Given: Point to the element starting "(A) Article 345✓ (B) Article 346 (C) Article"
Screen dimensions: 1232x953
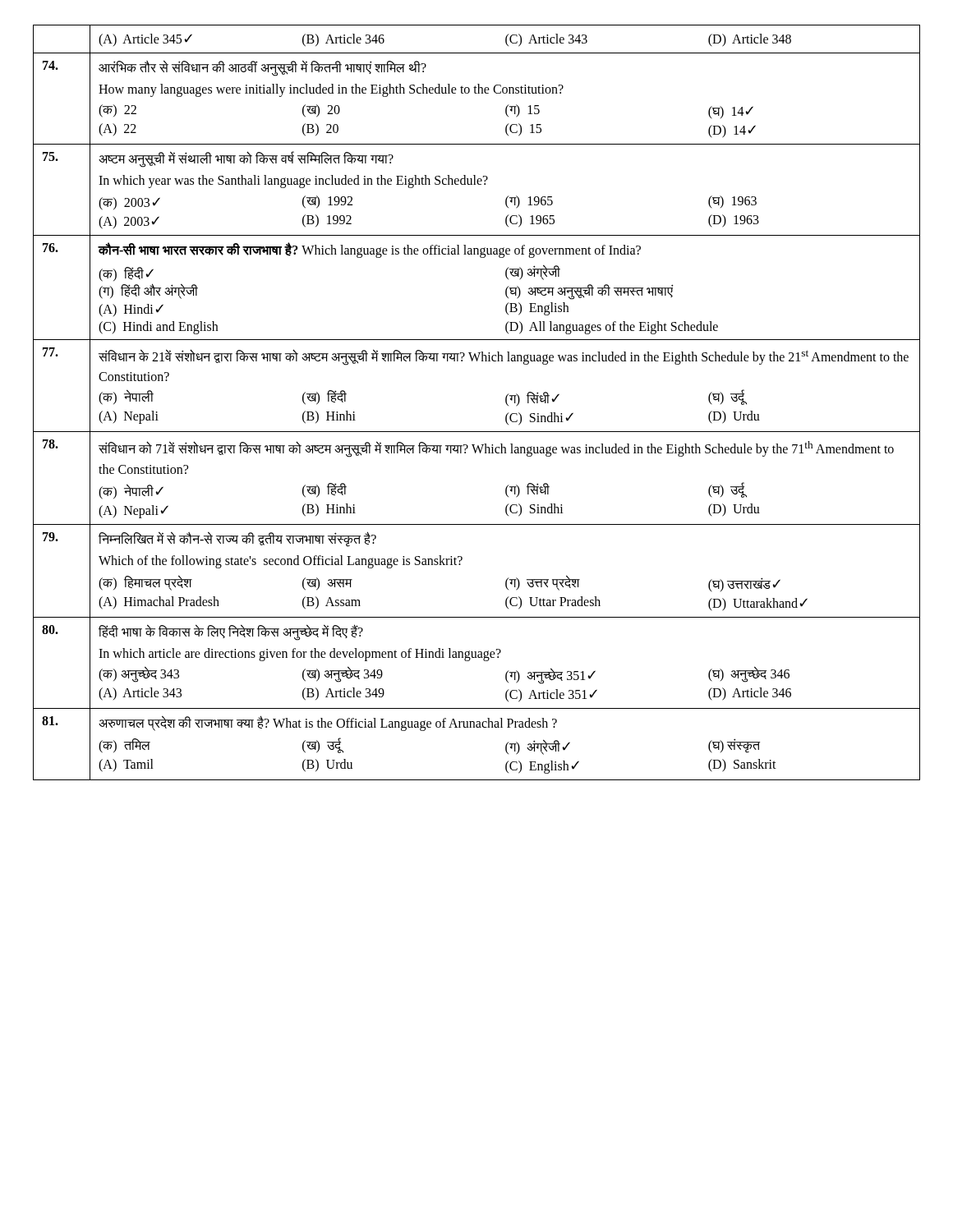Looking at the screenshot, I should 505,39.
